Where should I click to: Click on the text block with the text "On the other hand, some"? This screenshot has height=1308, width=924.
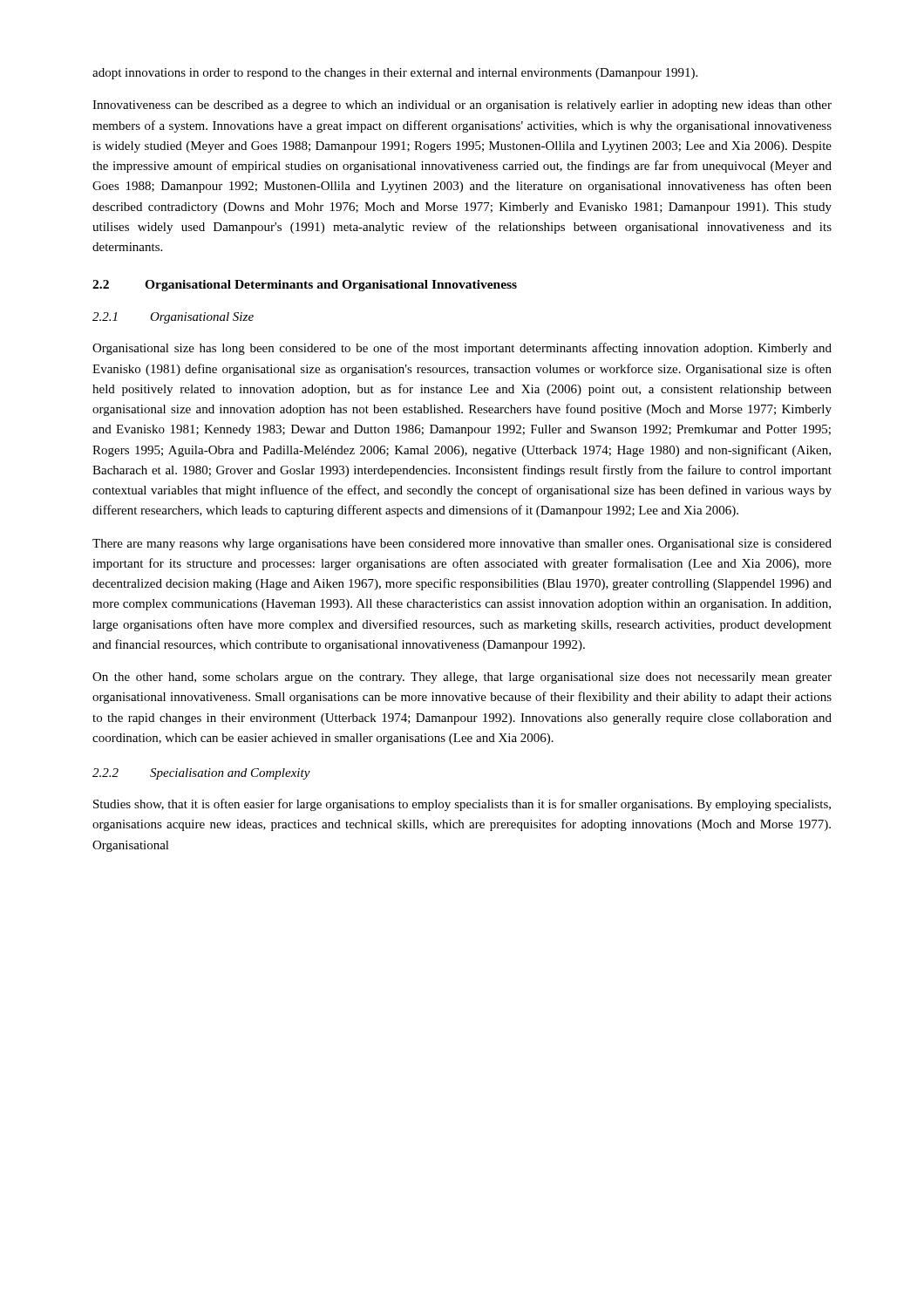click(462, 707)
